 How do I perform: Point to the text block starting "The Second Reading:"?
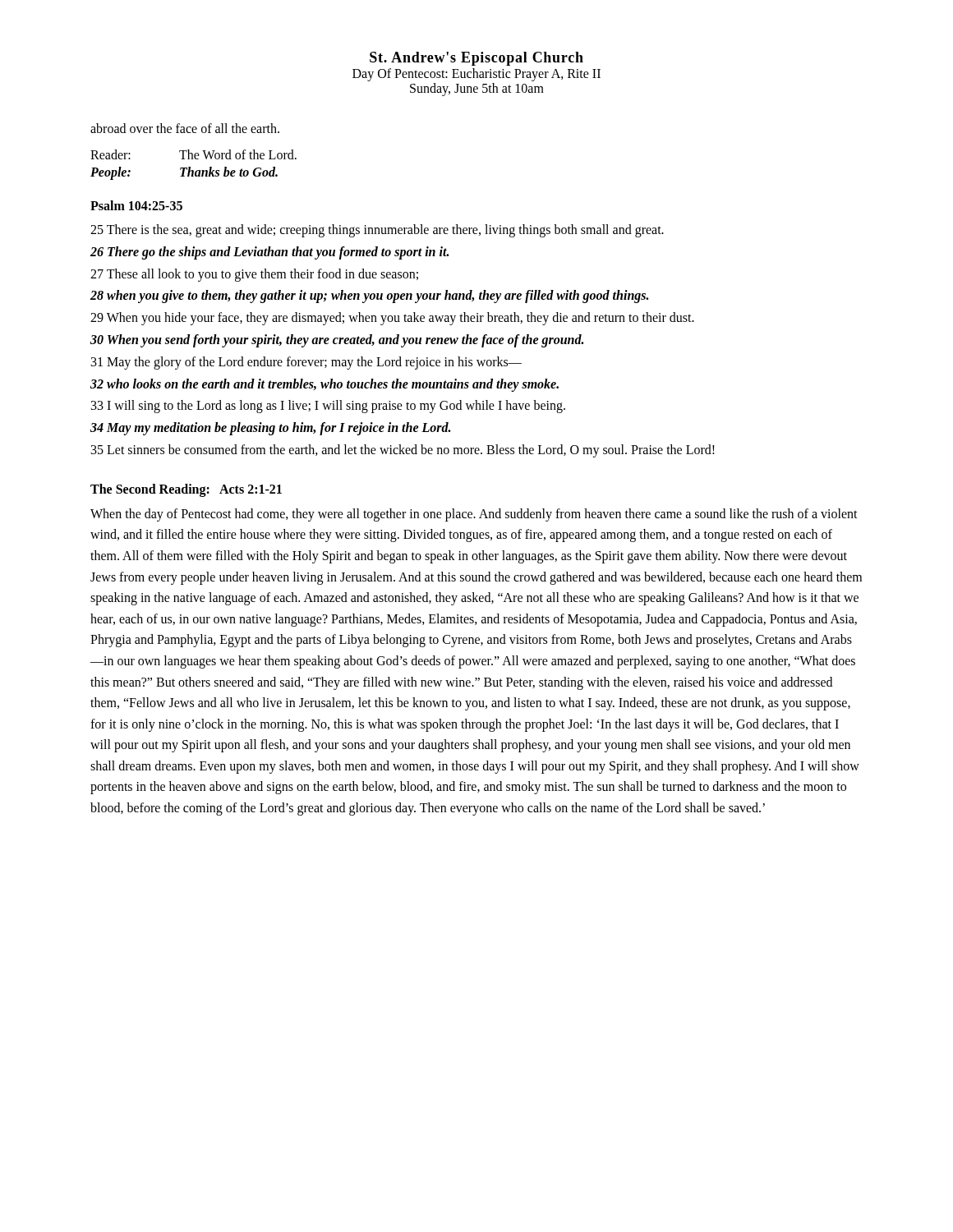coord(186,489)
